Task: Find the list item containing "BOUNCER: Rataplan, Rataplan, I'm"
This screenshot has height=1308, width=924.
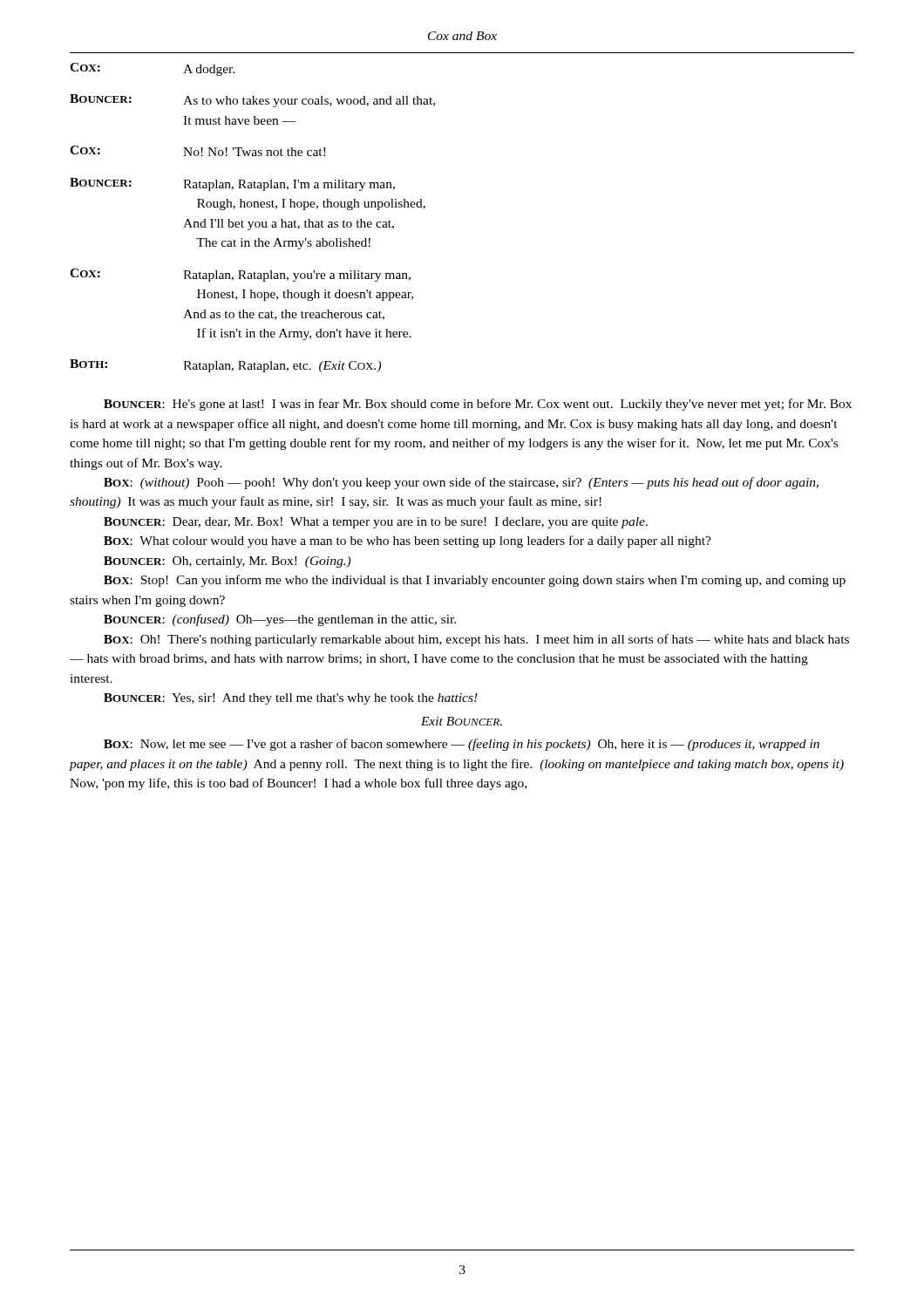Action: pos(232,184)
